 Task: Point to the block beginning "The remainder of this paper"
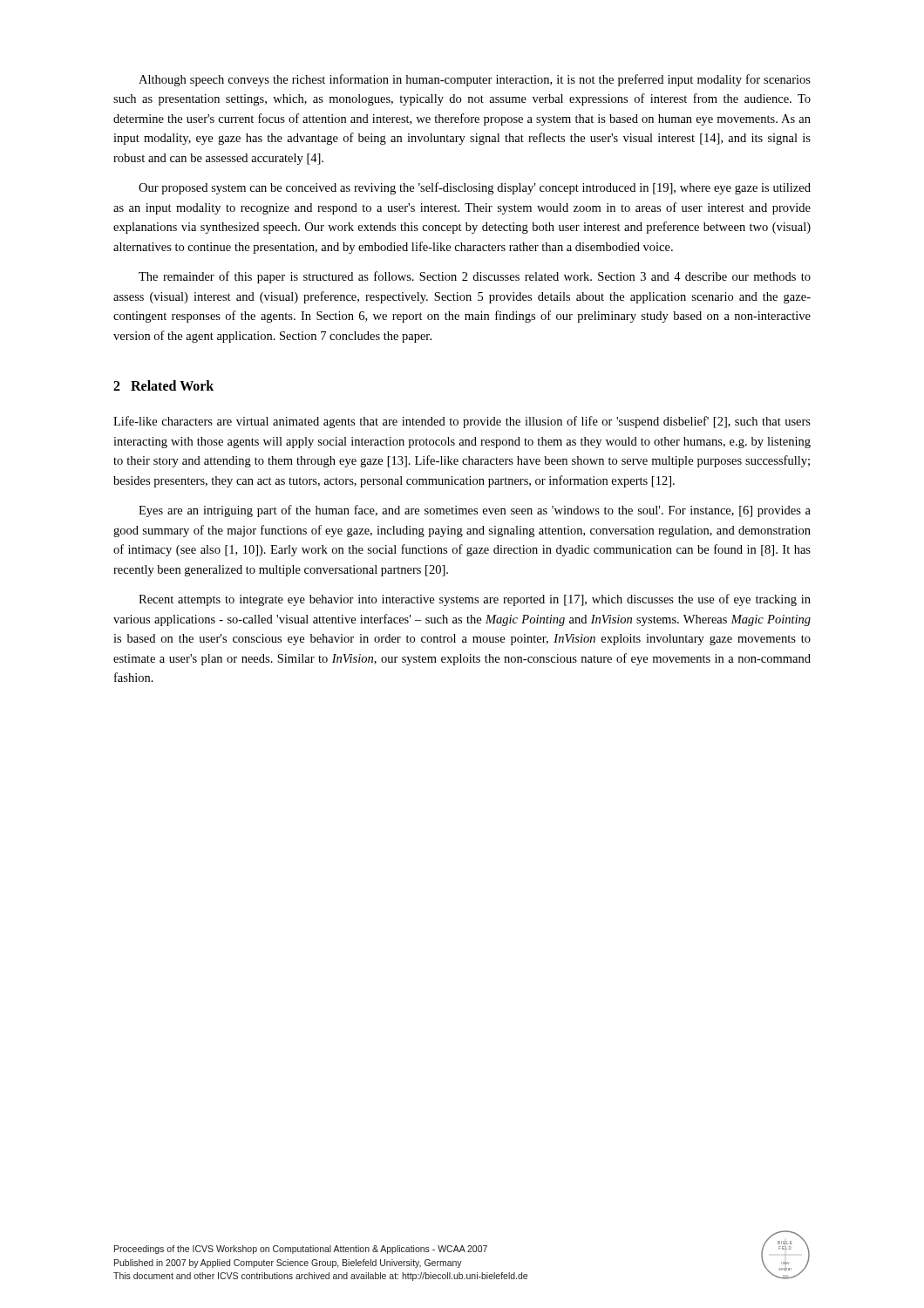coord(462,306)
